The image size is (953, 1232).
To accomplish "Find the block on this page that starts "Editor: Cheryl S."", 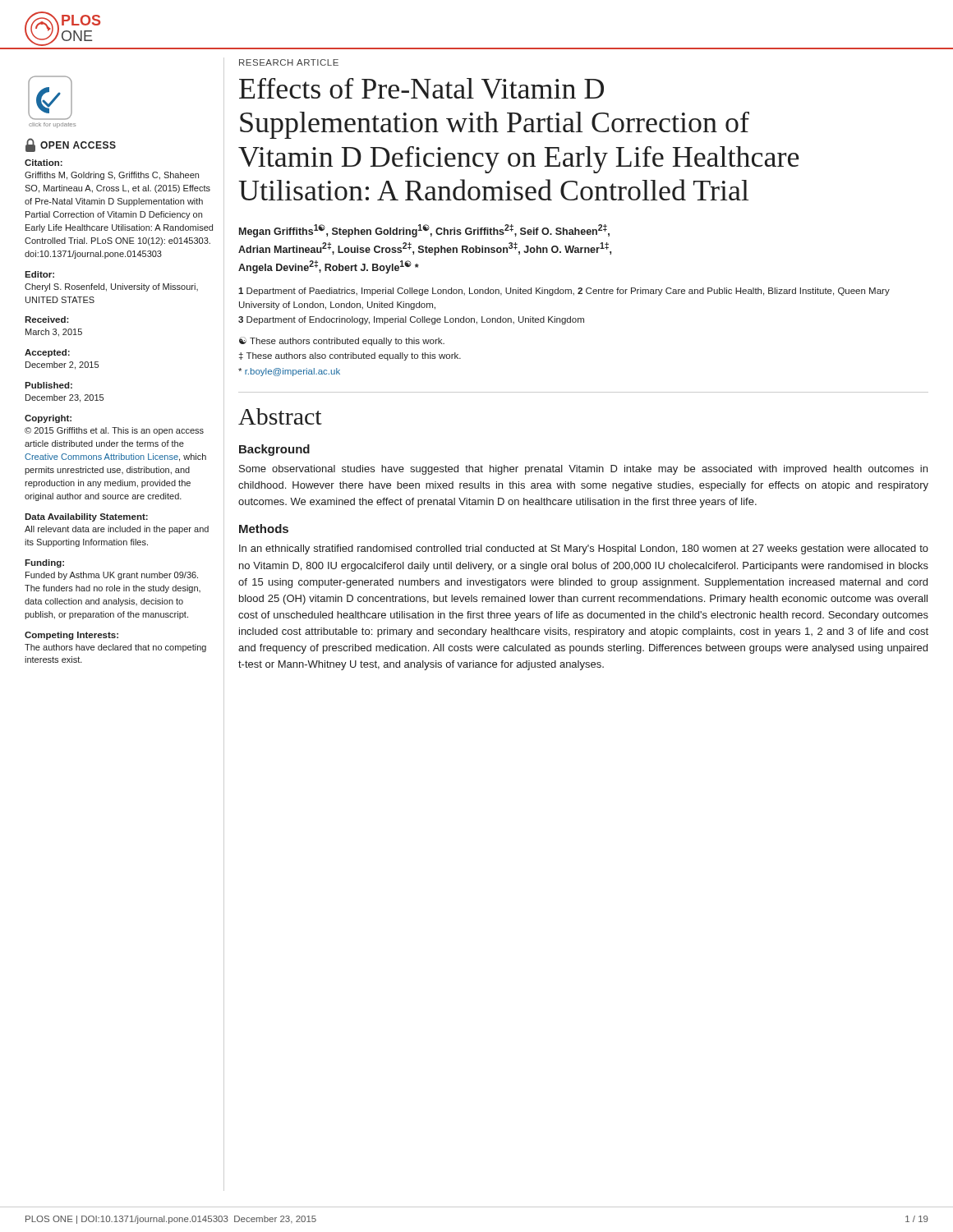I will pyautogui.click(x=119, y=288).
